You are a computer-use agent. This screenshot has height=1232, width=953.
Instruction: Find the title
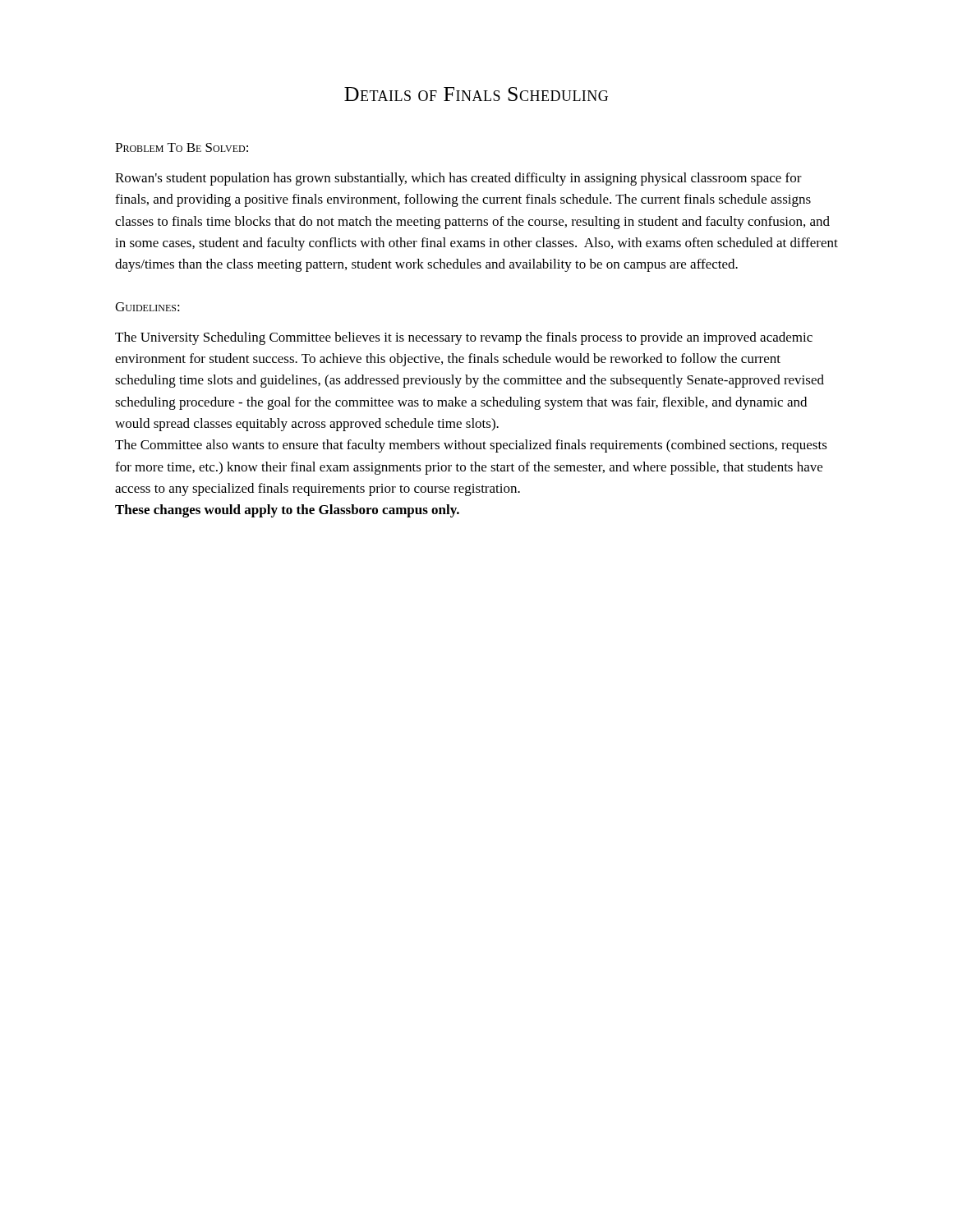[x=476, y=94]
